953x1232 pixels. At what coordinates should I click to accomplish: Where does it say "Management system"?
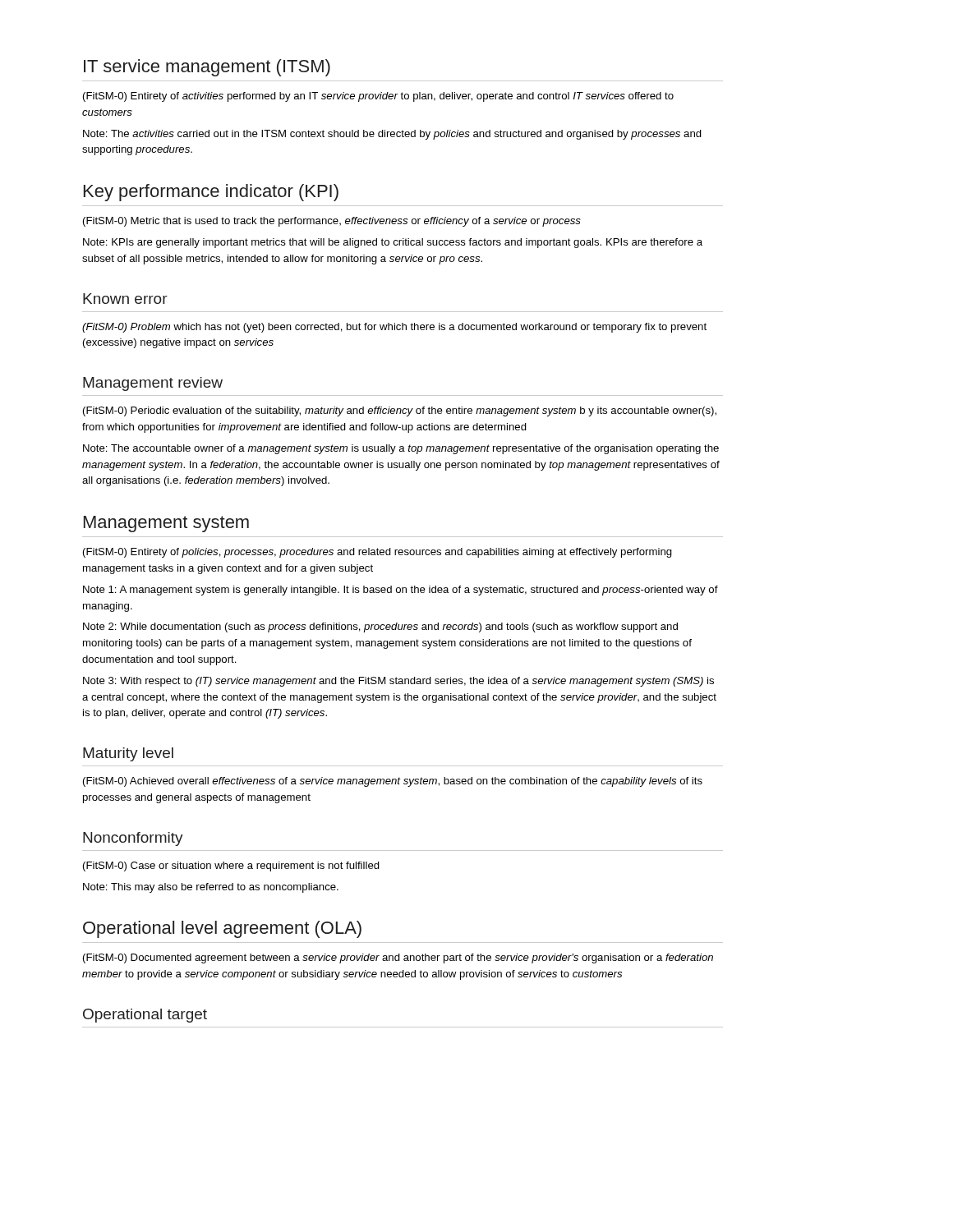pyautogui.click(x=403, y=525)
